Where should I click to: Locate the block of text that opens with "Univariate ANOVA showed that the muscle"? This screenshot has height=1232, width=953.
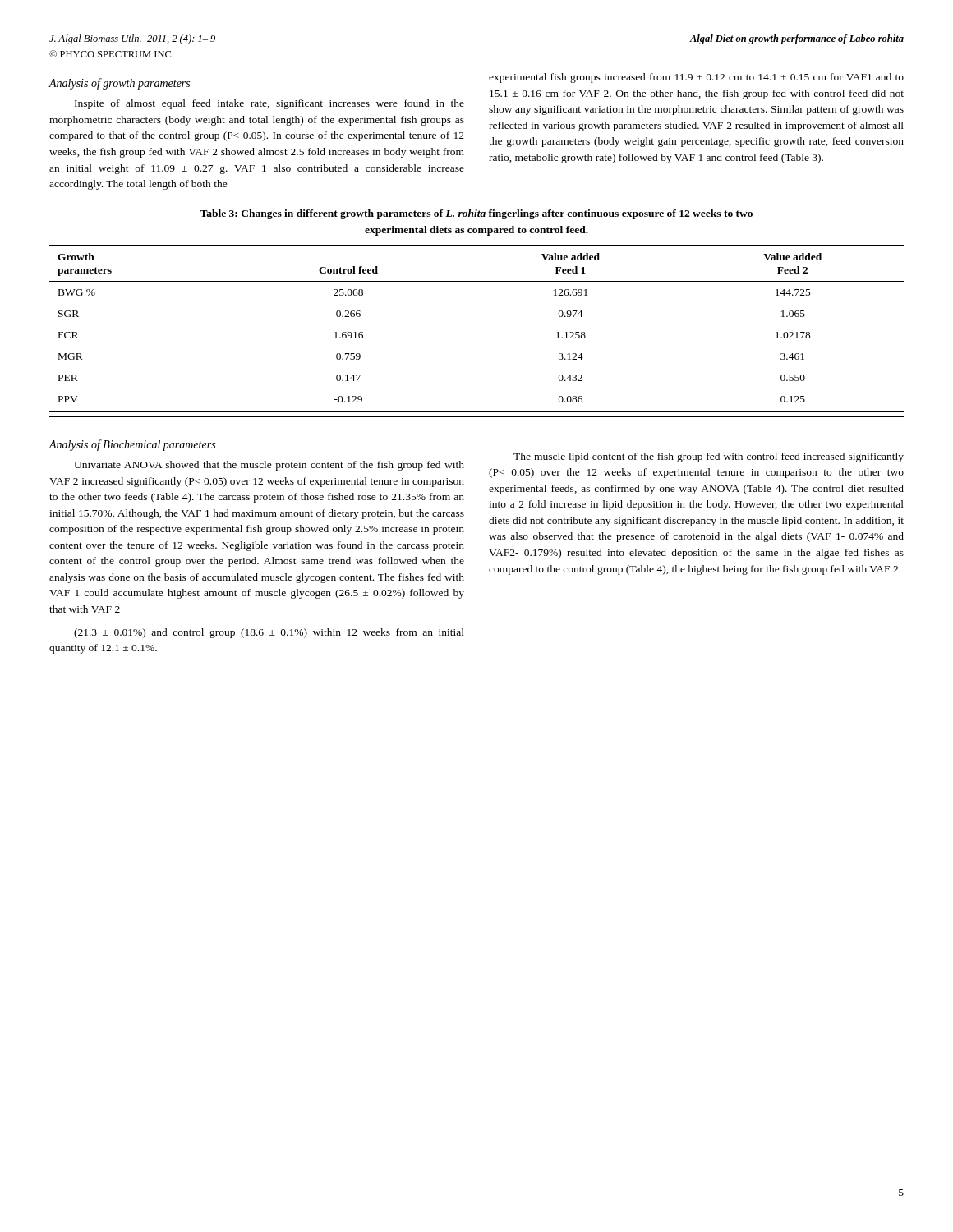pos(257,537)
